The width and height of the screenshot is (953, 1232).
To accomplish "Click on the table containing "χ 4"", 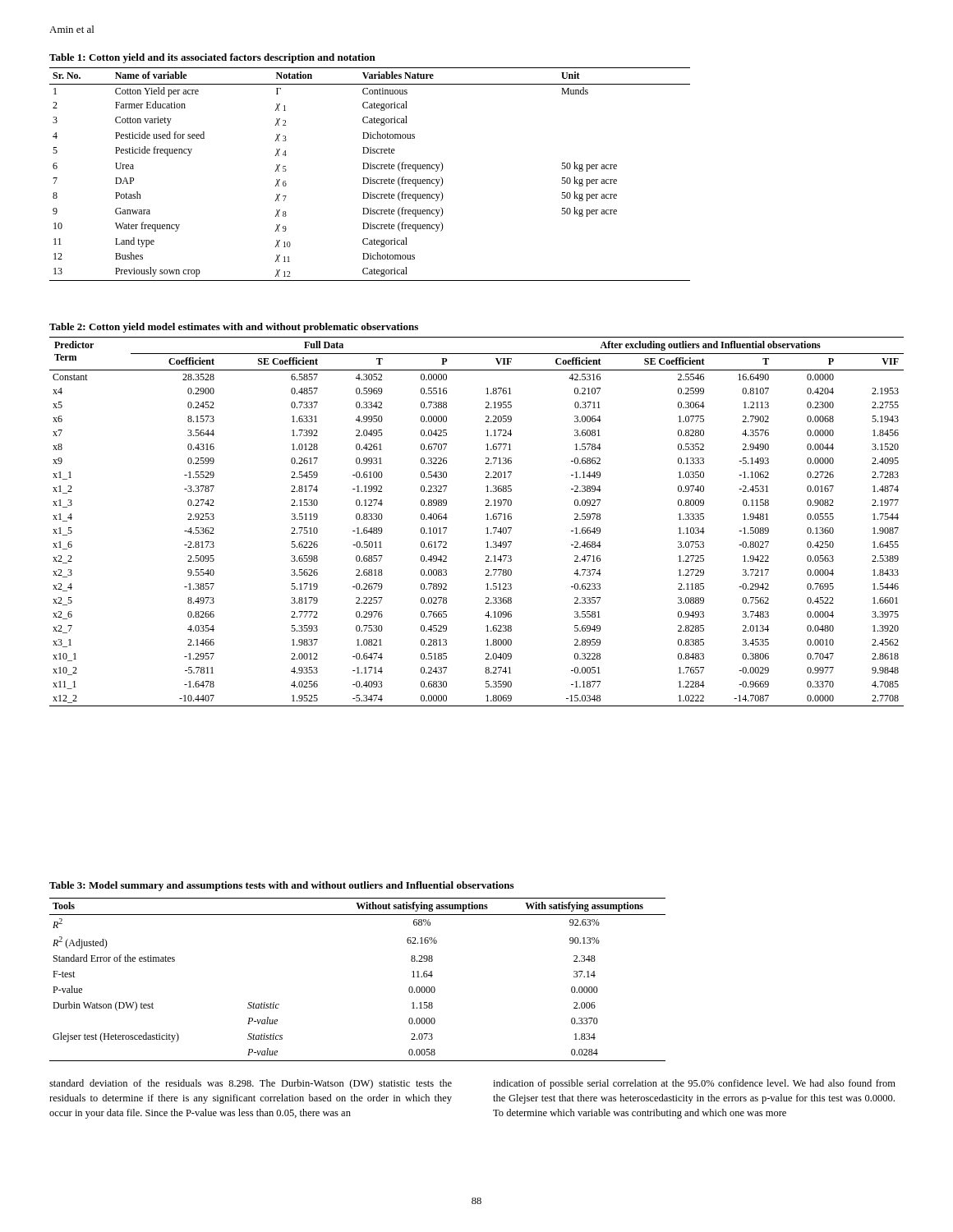I will 370,174.
